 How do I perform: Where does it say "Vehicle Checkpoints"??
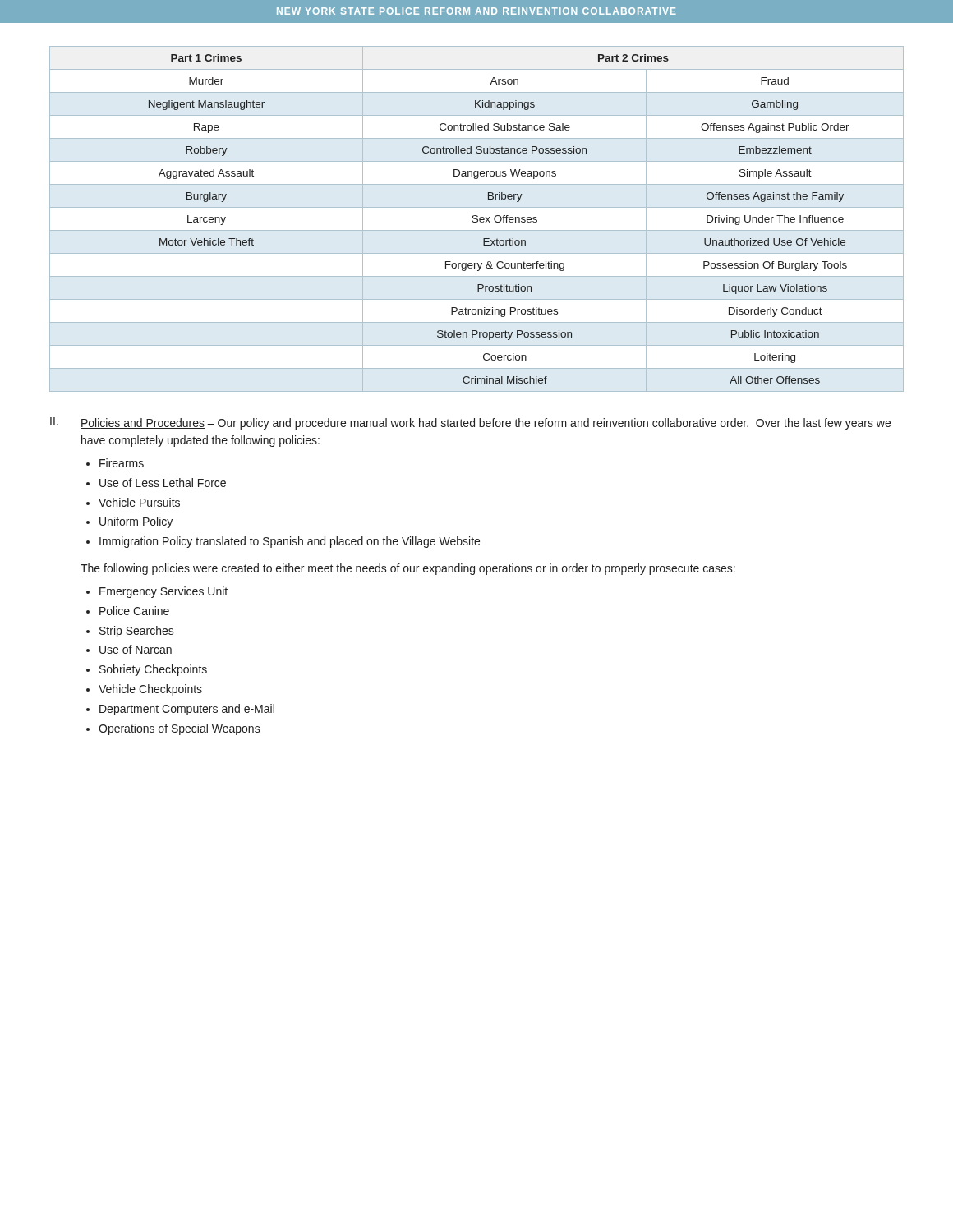point(150,690)
